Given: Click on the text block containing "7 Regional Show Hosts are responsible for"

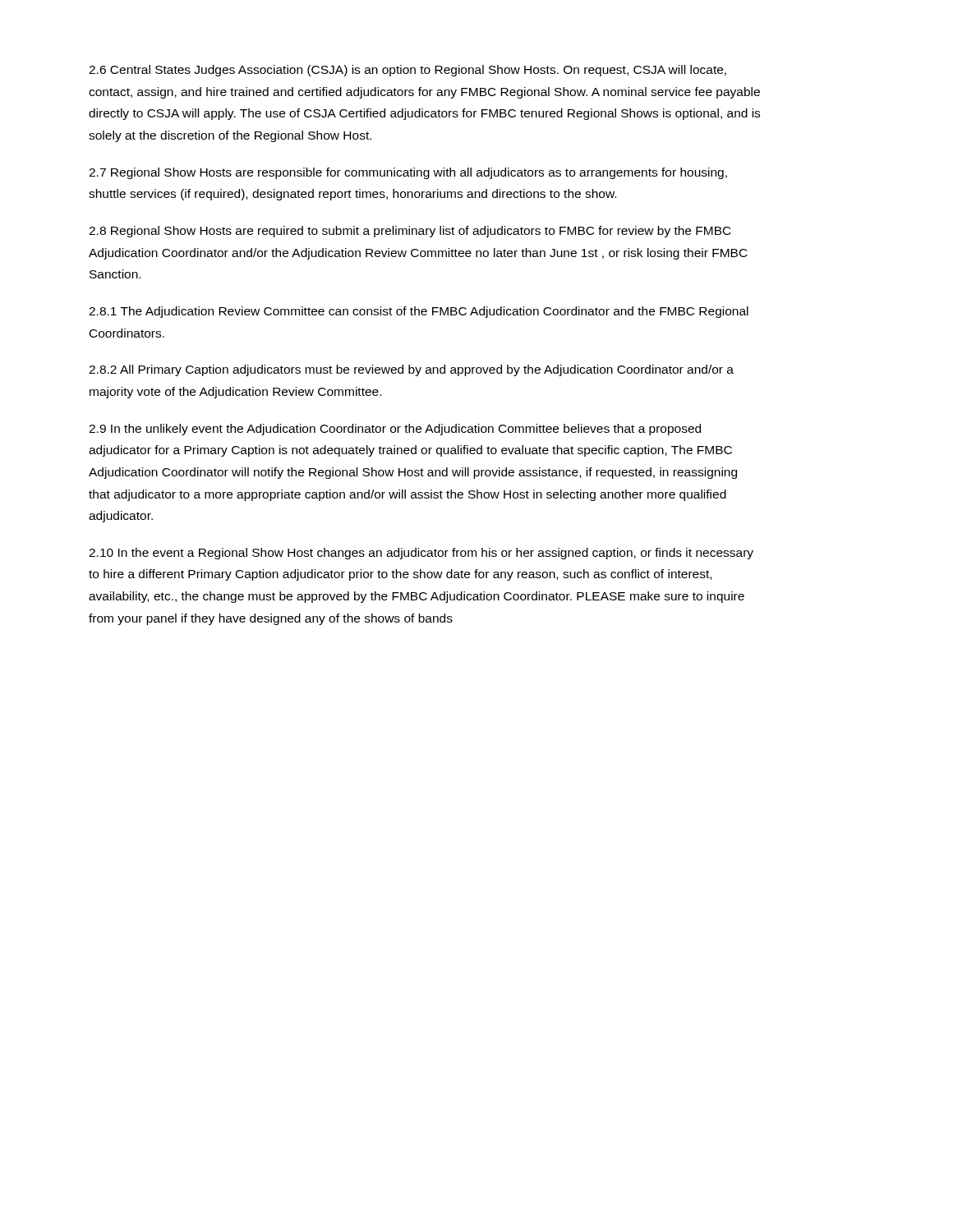Looking at the screenshot, I should [408, 183].
